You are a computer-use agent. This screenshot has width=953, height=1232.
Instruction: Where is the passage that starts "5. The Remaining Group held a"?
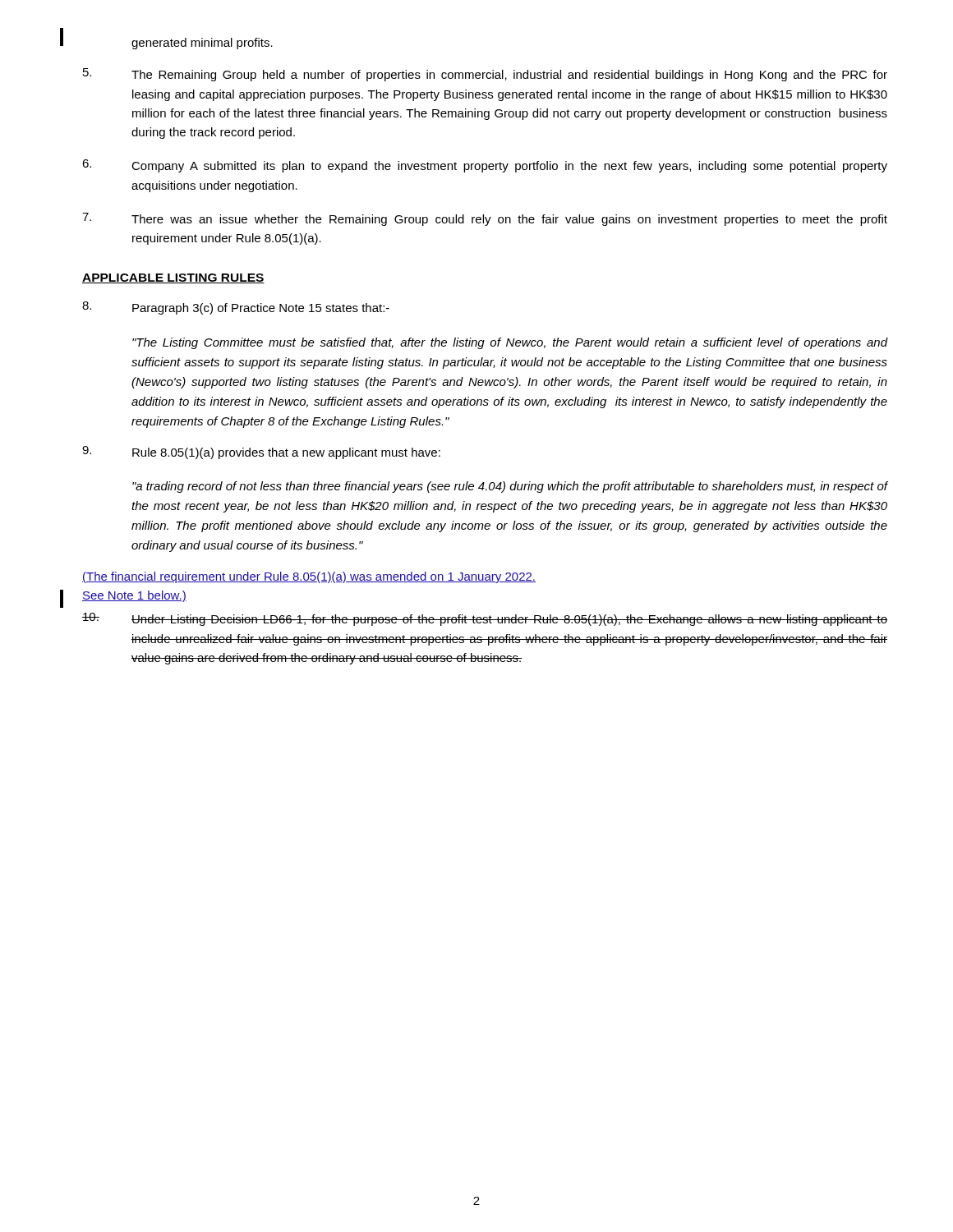485,103
